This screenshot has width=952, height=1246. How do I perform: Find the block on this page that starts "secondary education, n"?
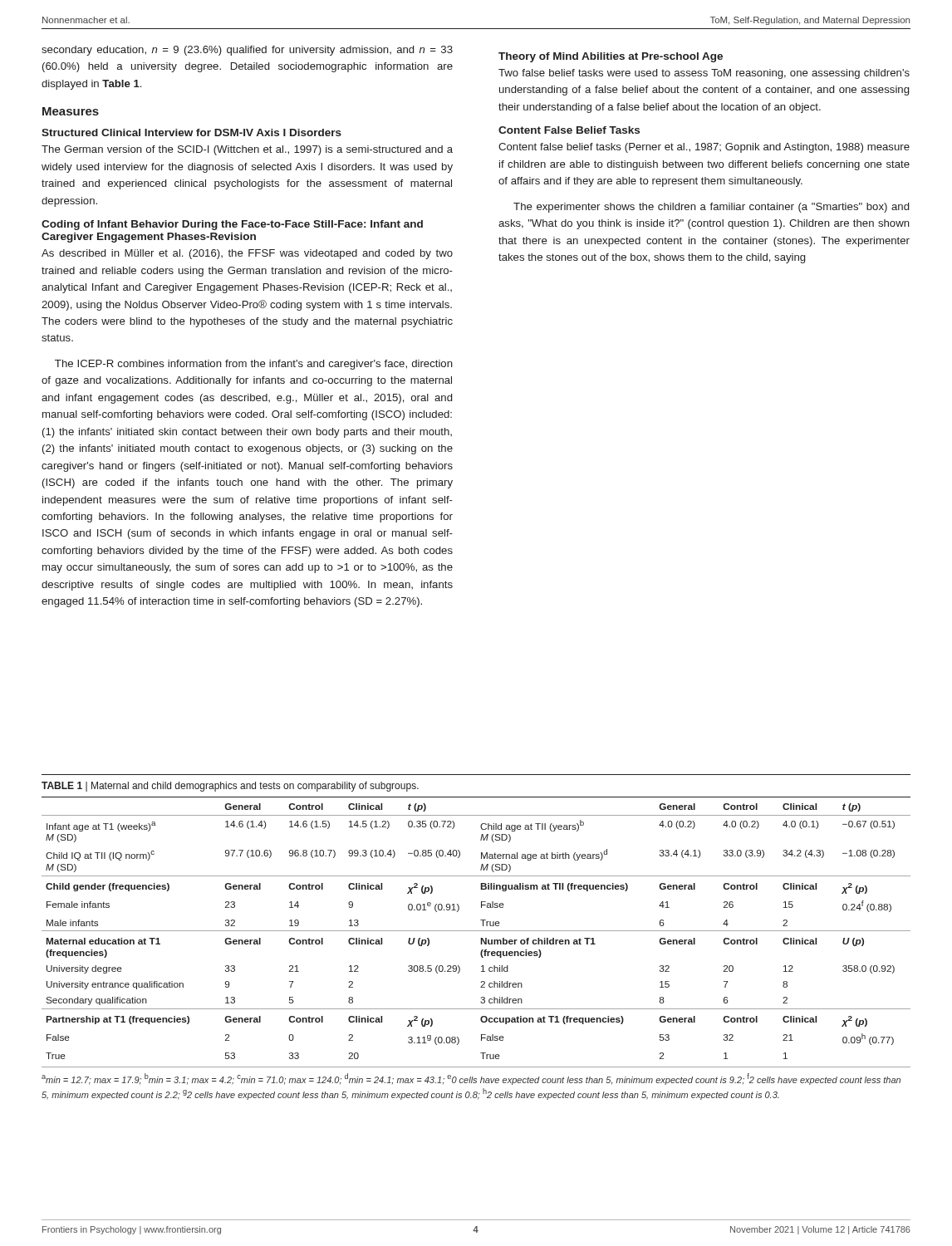(247, 66)
